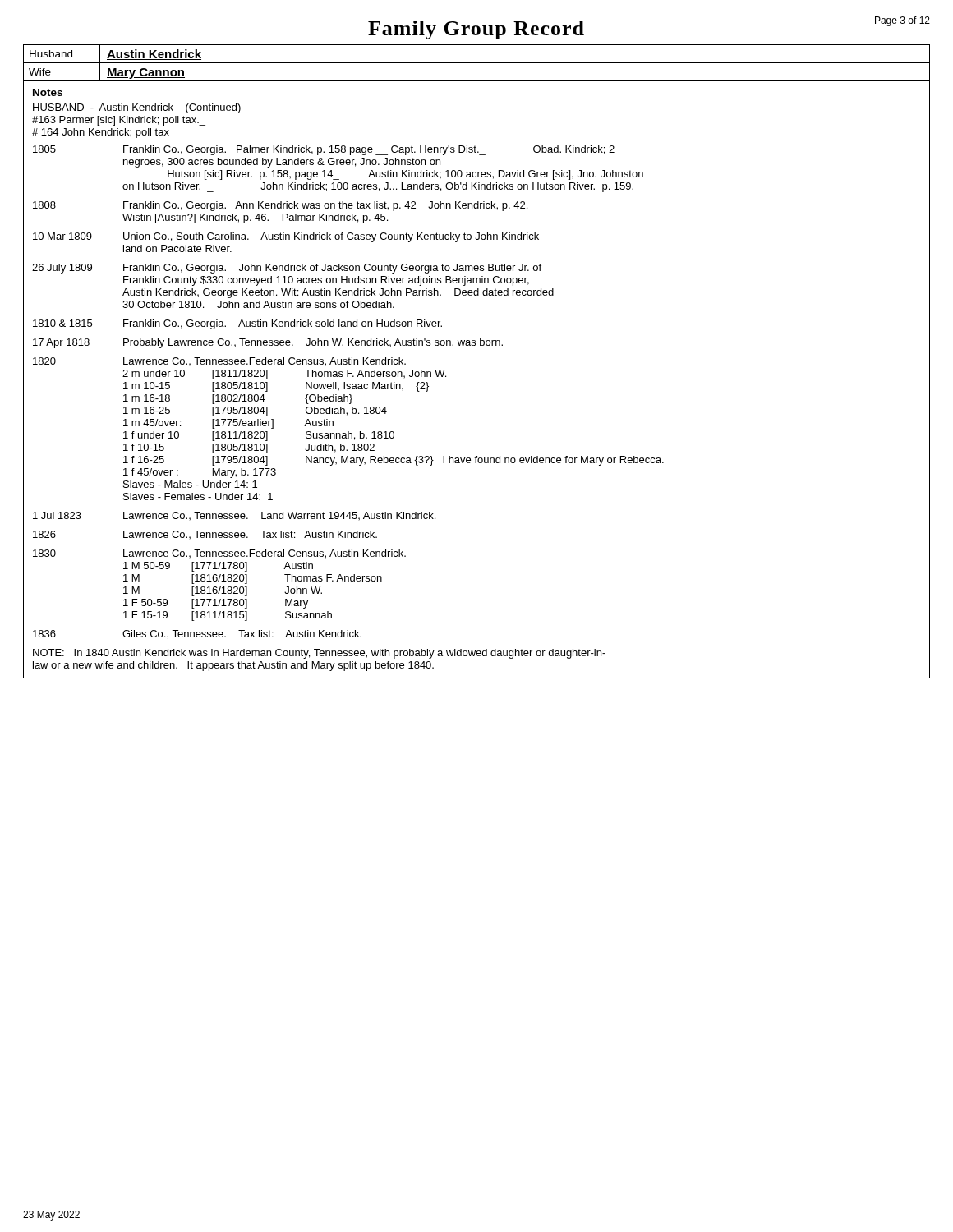The height and width of the screenshot is (1232, 953).
Task: Point to the block beginning "1 Jul 1823 Lawrence Co., Tennessee. Land"
Action: tap(234, 516)
